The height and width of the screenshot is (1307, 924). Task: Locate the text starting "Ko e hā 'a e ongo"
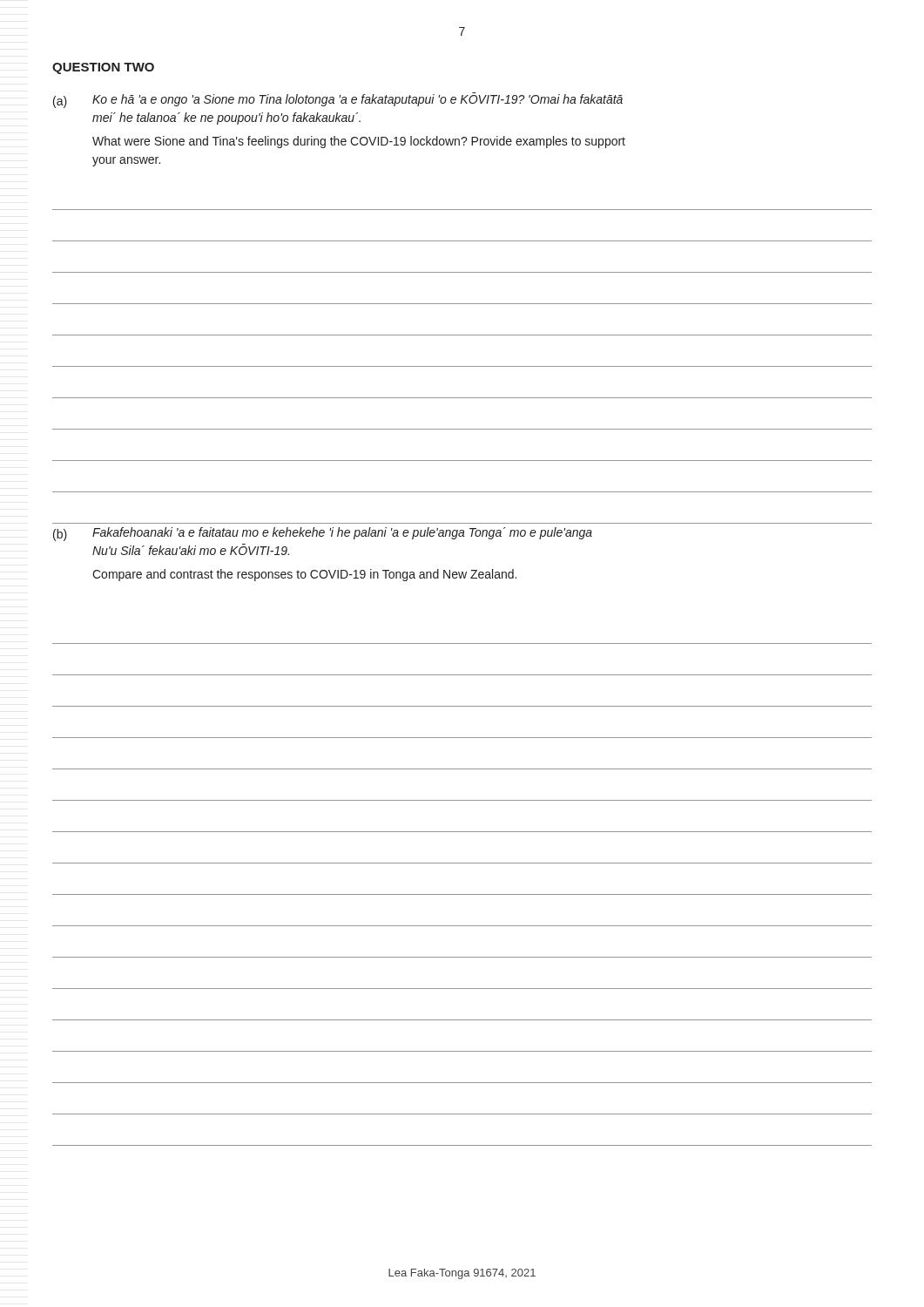(x=482, y=130)
